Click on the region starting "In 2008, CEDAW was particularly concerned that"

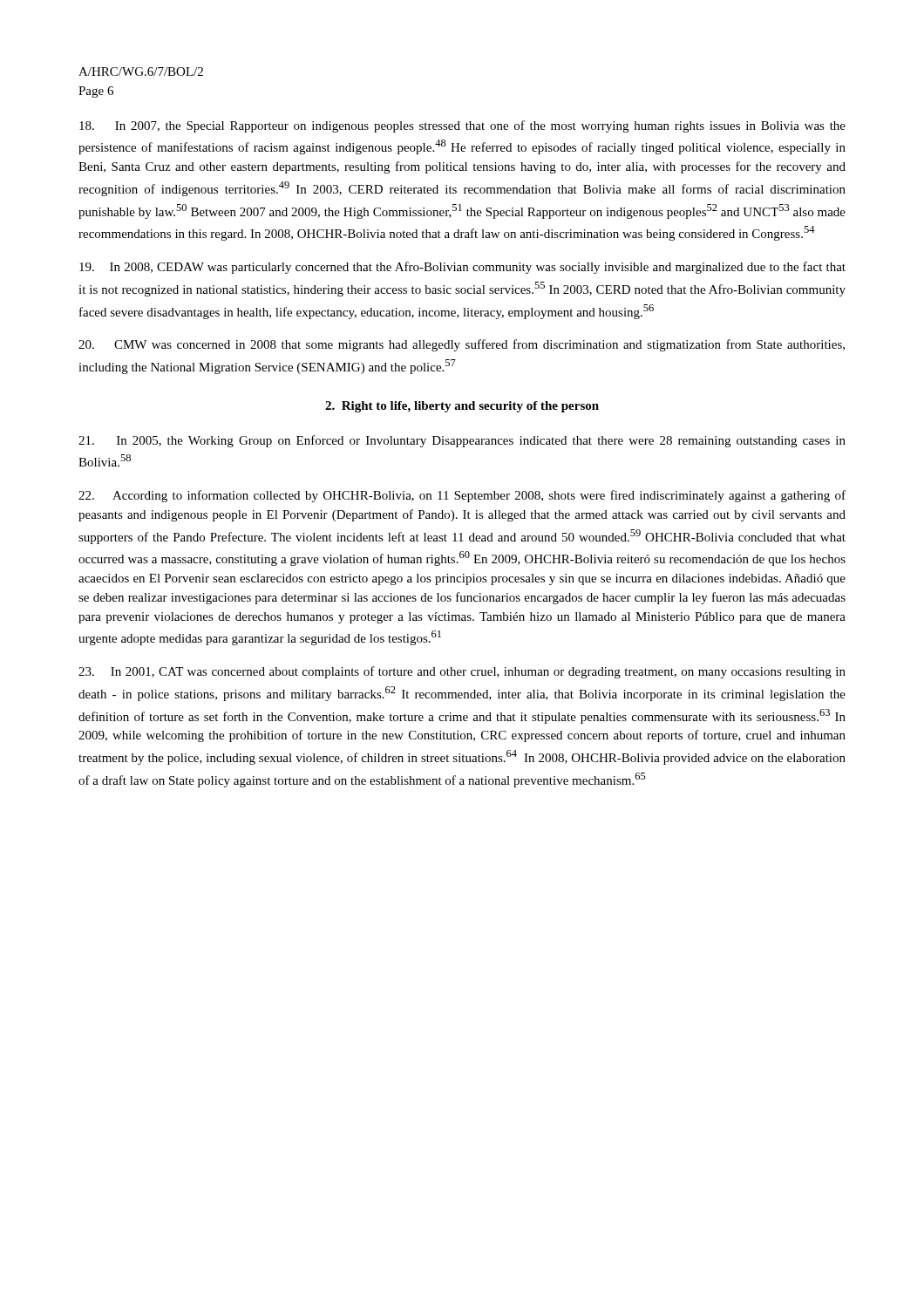tap(462, 289)
